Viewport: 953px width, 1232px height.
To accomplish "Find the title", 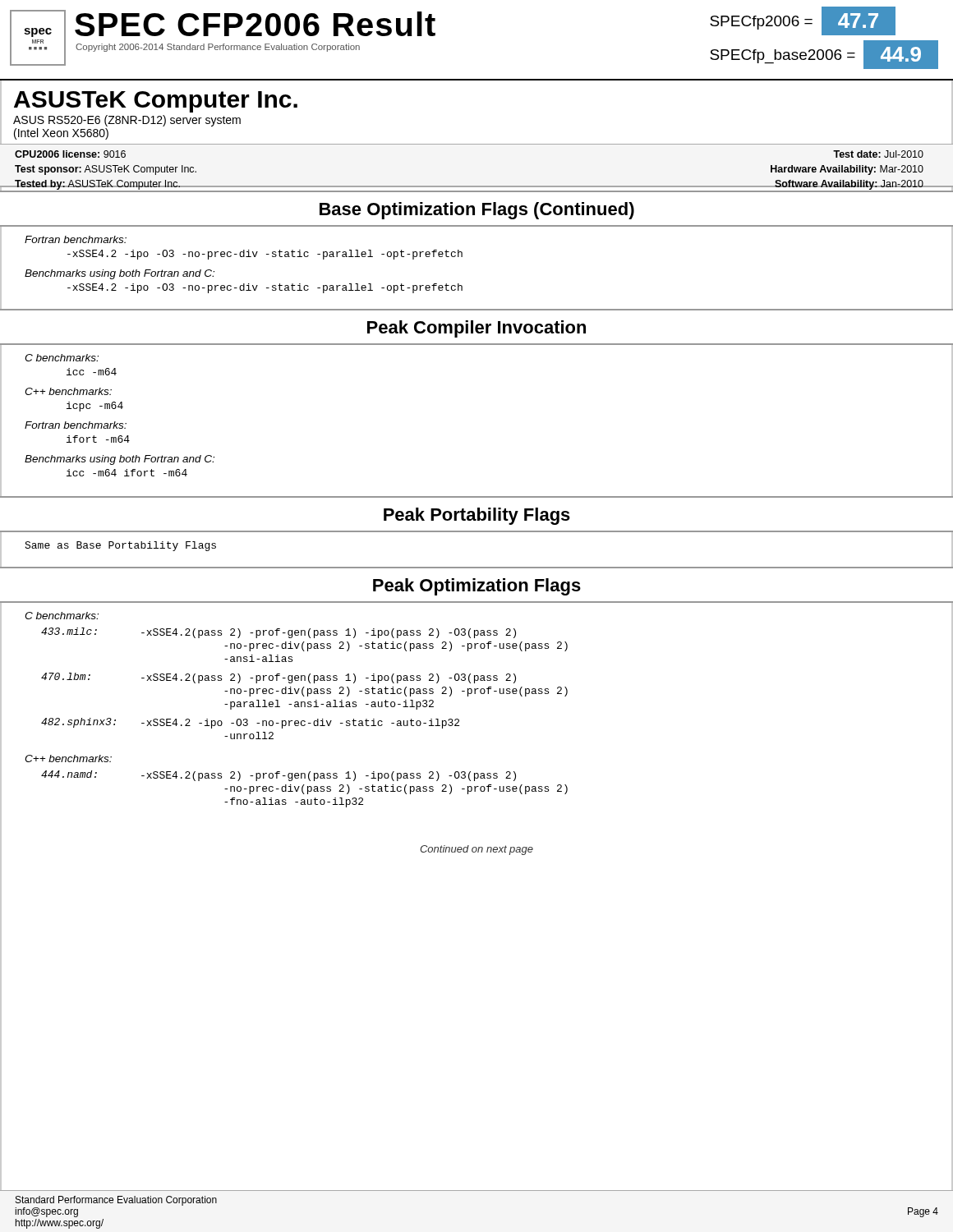I will (x=296, y=98).
